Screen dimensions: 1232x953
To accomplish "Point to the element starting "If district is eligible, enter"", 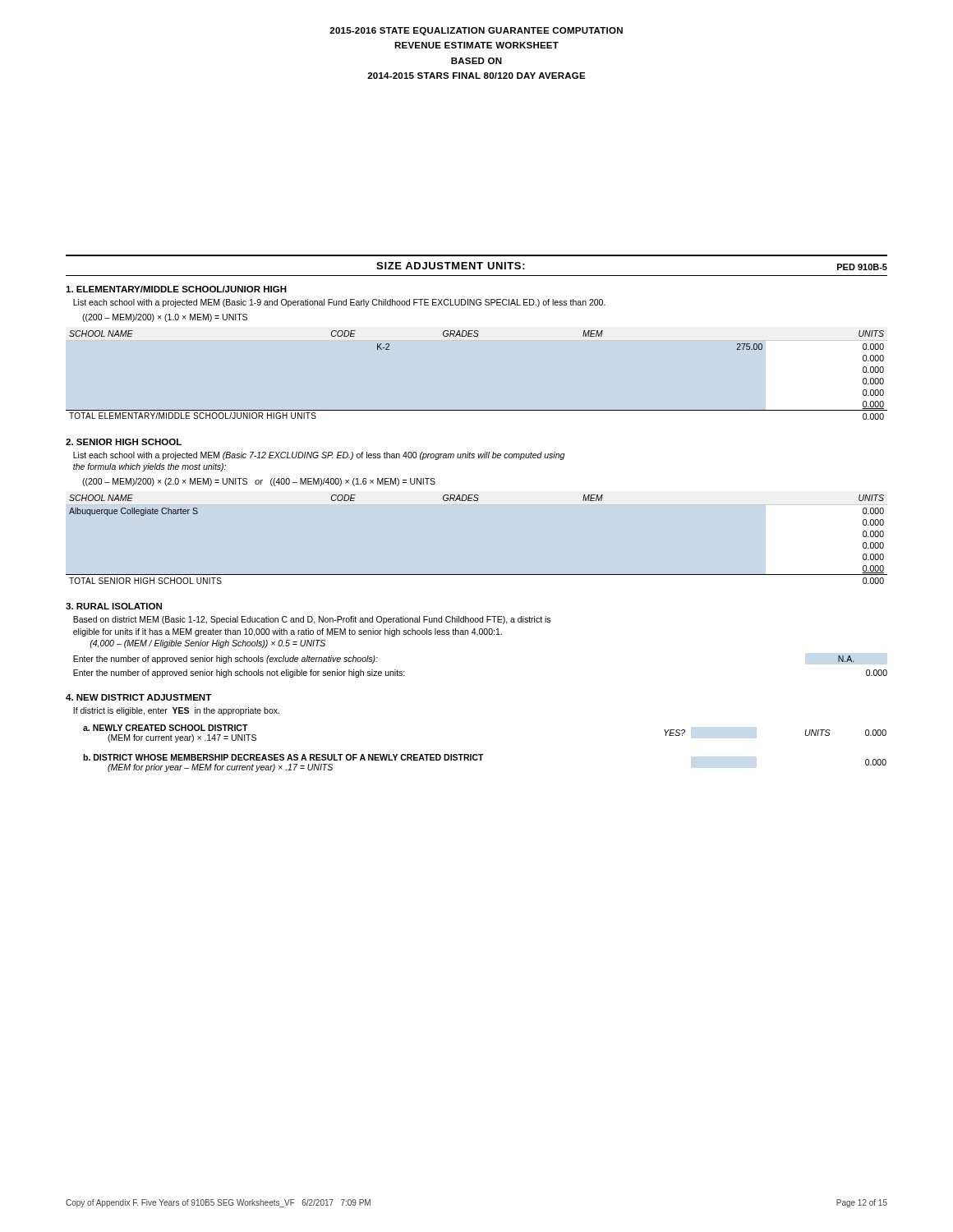I will coord(173,711).
